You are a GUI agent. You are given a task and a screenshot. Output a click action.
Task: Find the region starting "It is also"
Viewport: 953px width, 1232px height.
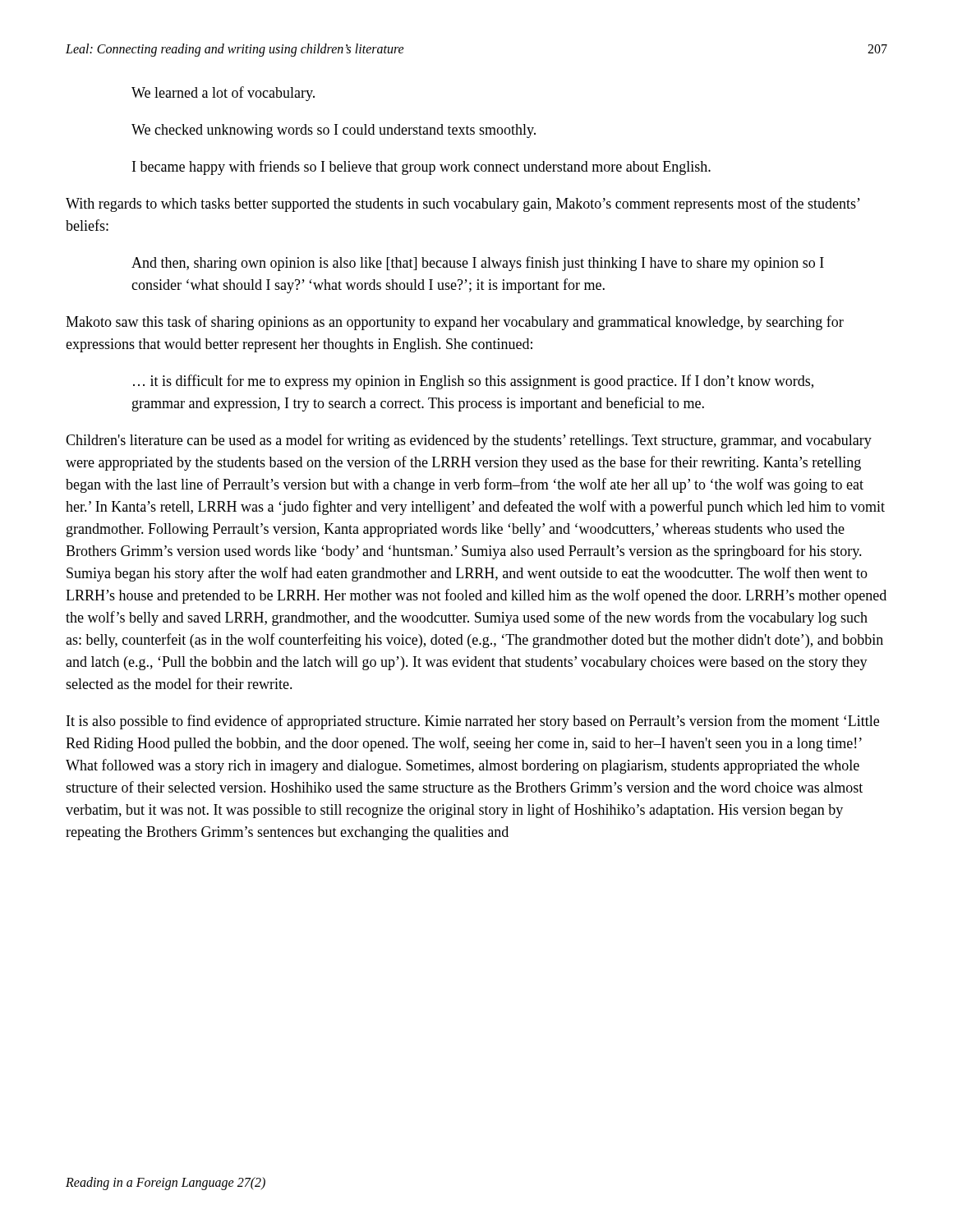473,777
